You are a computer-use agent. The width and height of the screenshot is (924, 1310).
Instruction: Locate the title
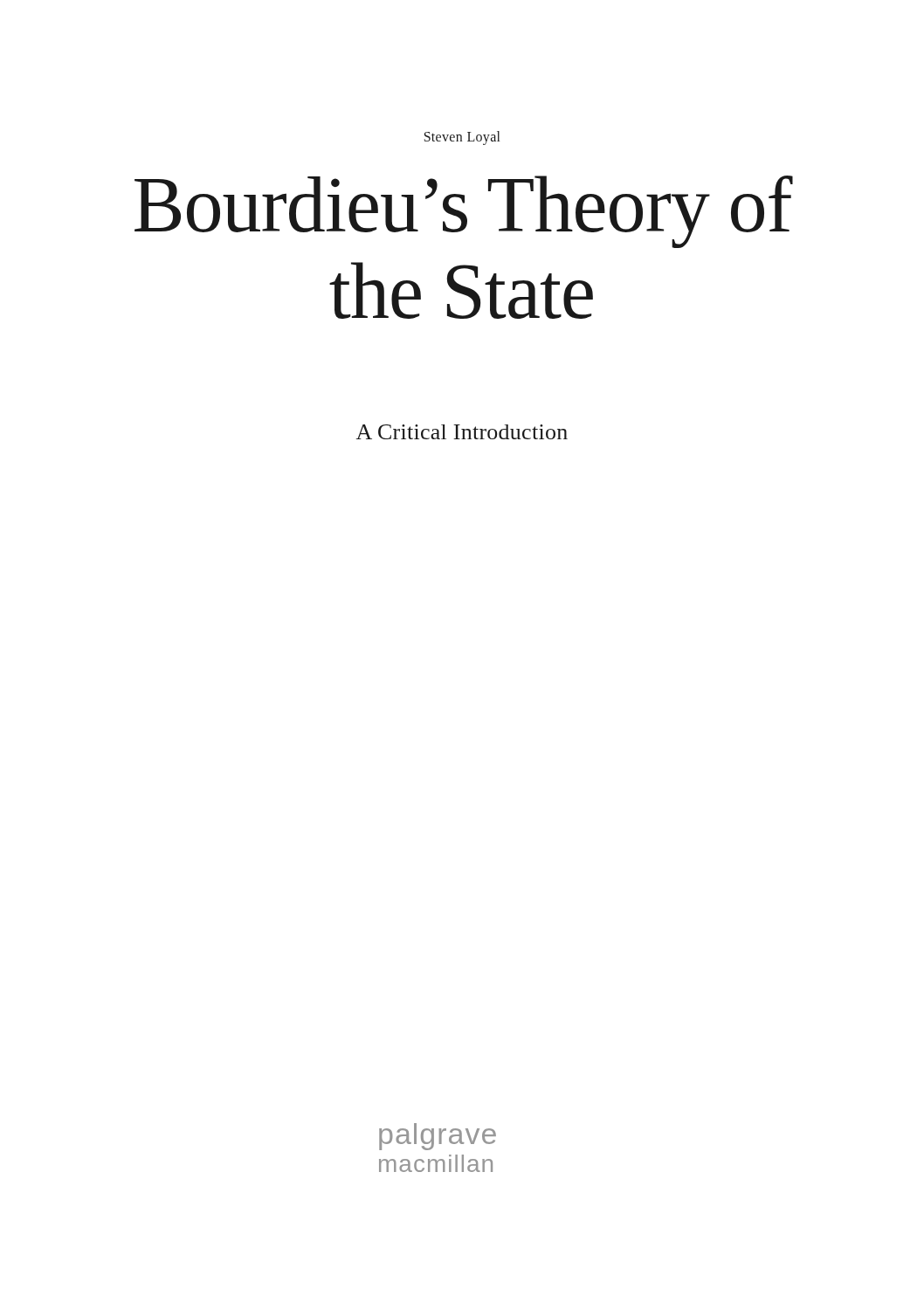coord(462,248)
